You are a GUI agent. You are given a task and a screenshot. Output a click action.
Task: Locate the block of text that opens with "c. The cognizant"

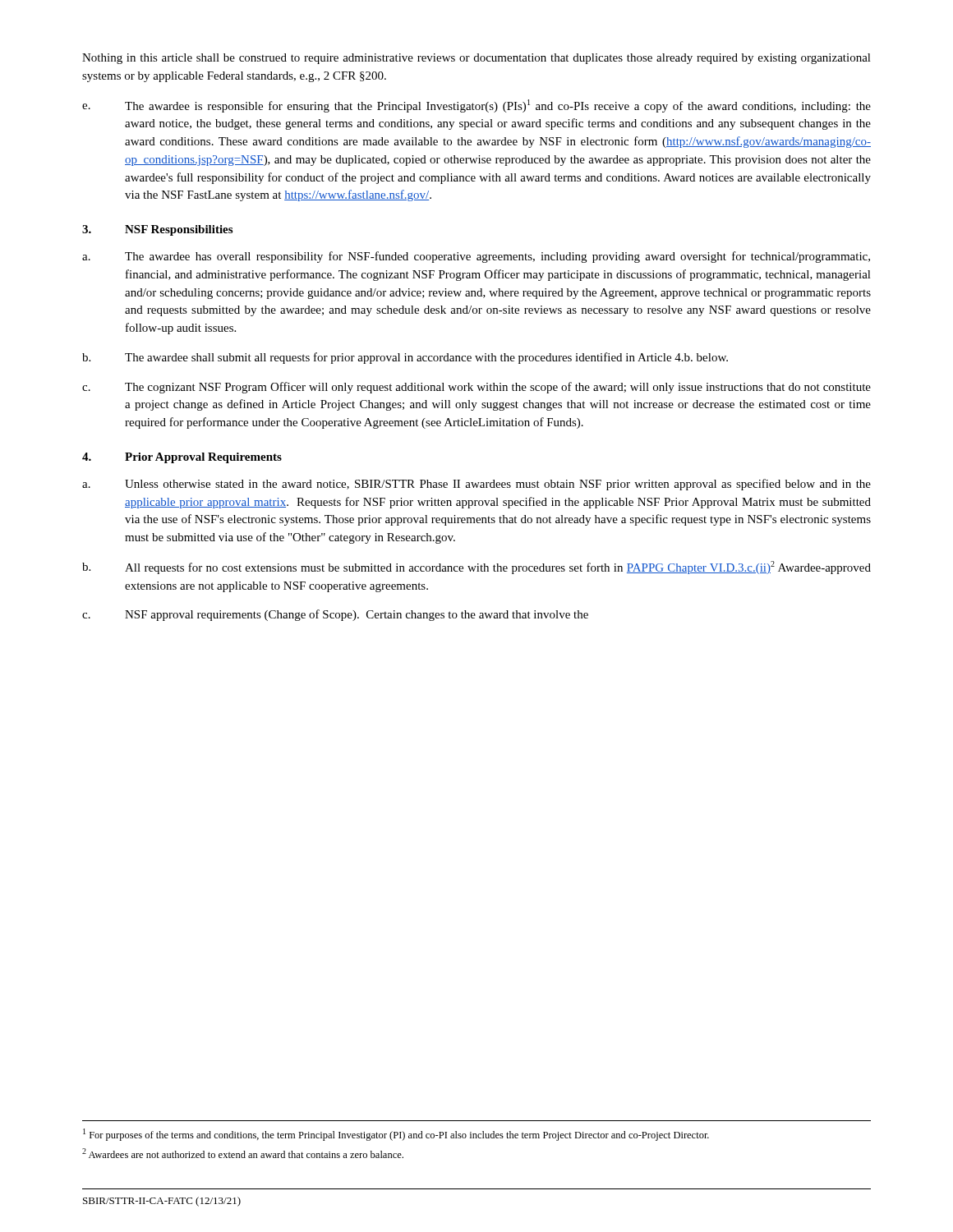click(476, 405)
